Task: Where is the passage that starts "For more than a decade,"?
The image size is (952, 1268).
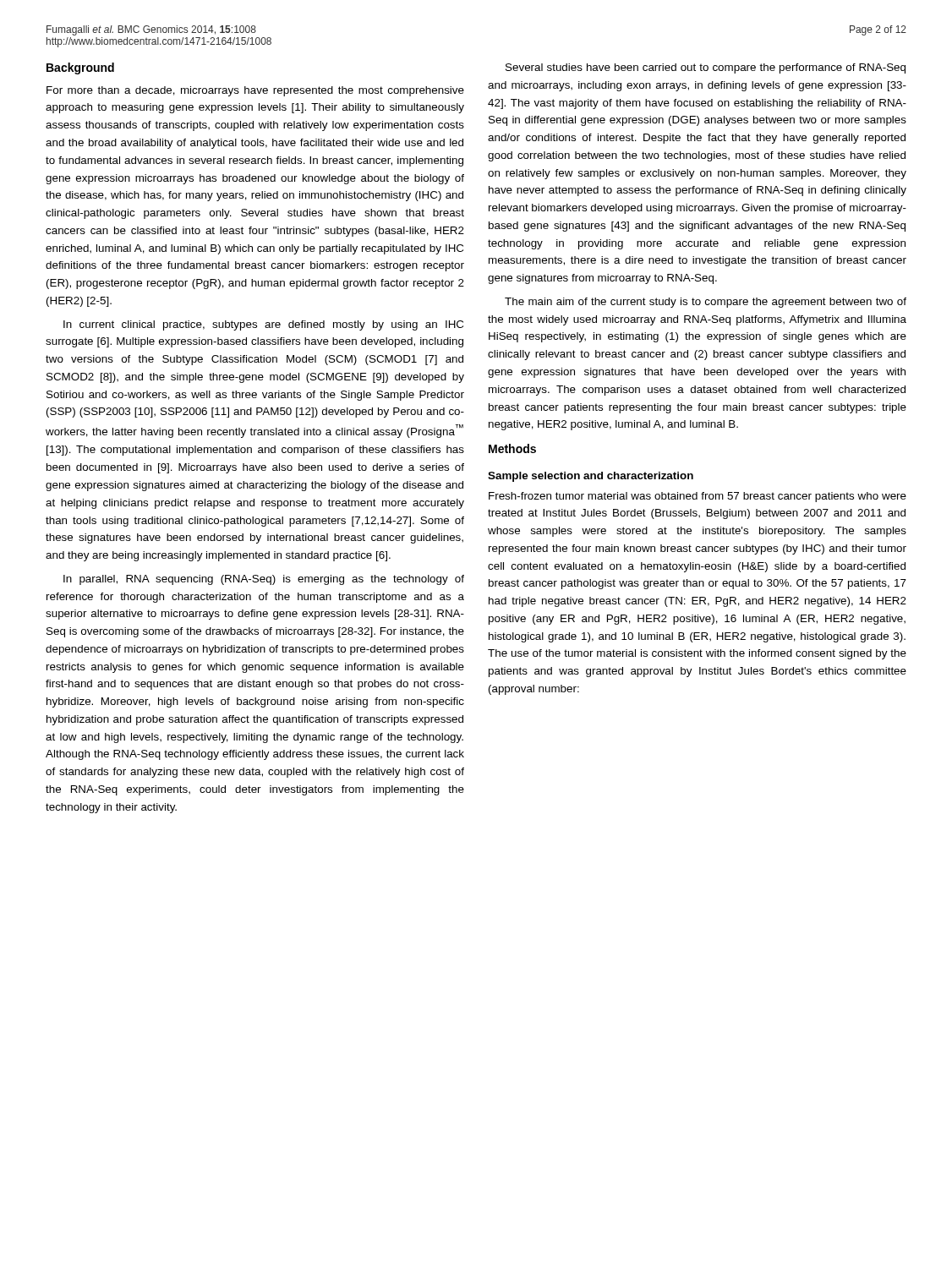Action: [x=255, y=449]
